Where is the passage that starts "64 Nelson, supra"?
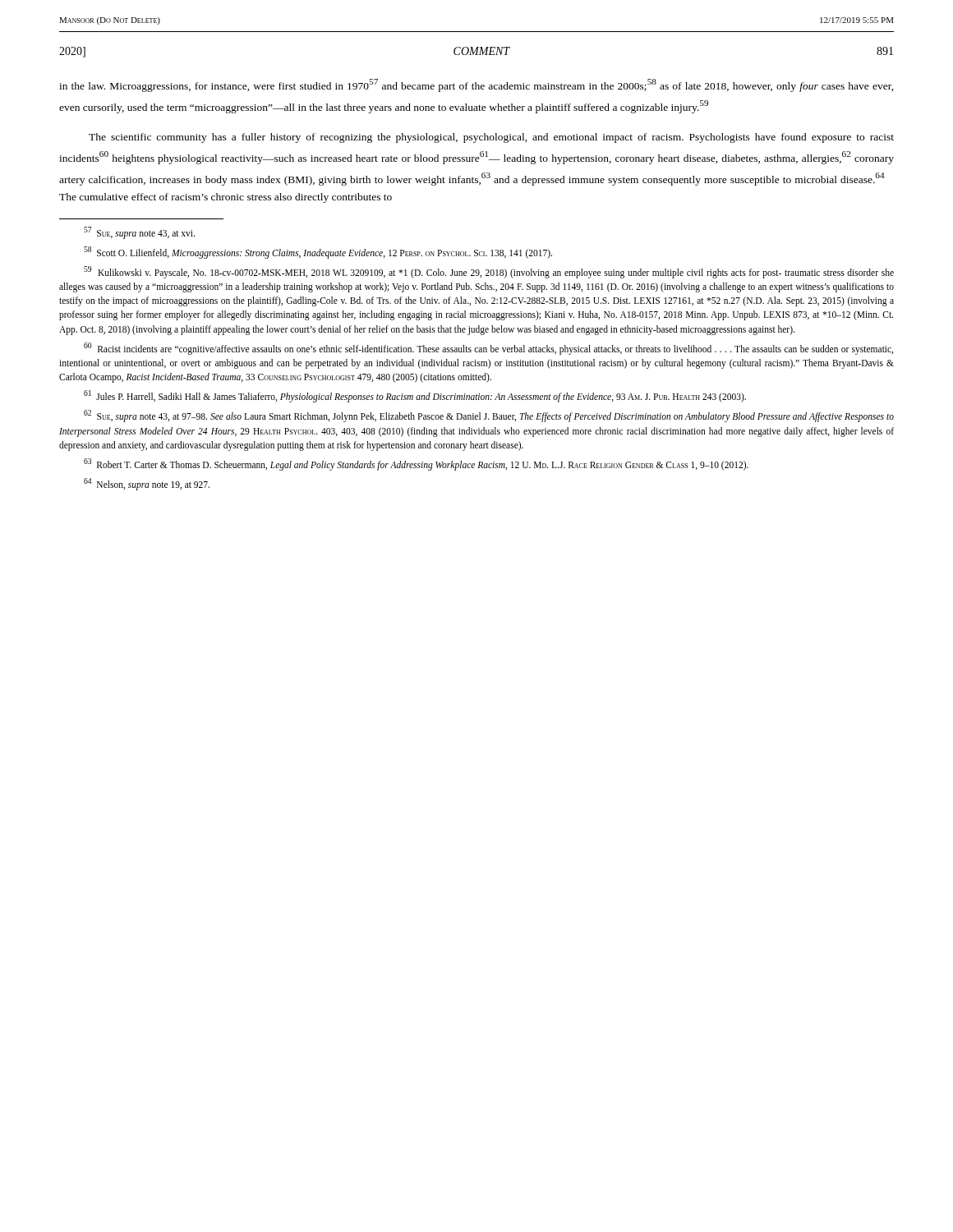Viewport: 953px width, 1232px height. (x=147, y=484)
